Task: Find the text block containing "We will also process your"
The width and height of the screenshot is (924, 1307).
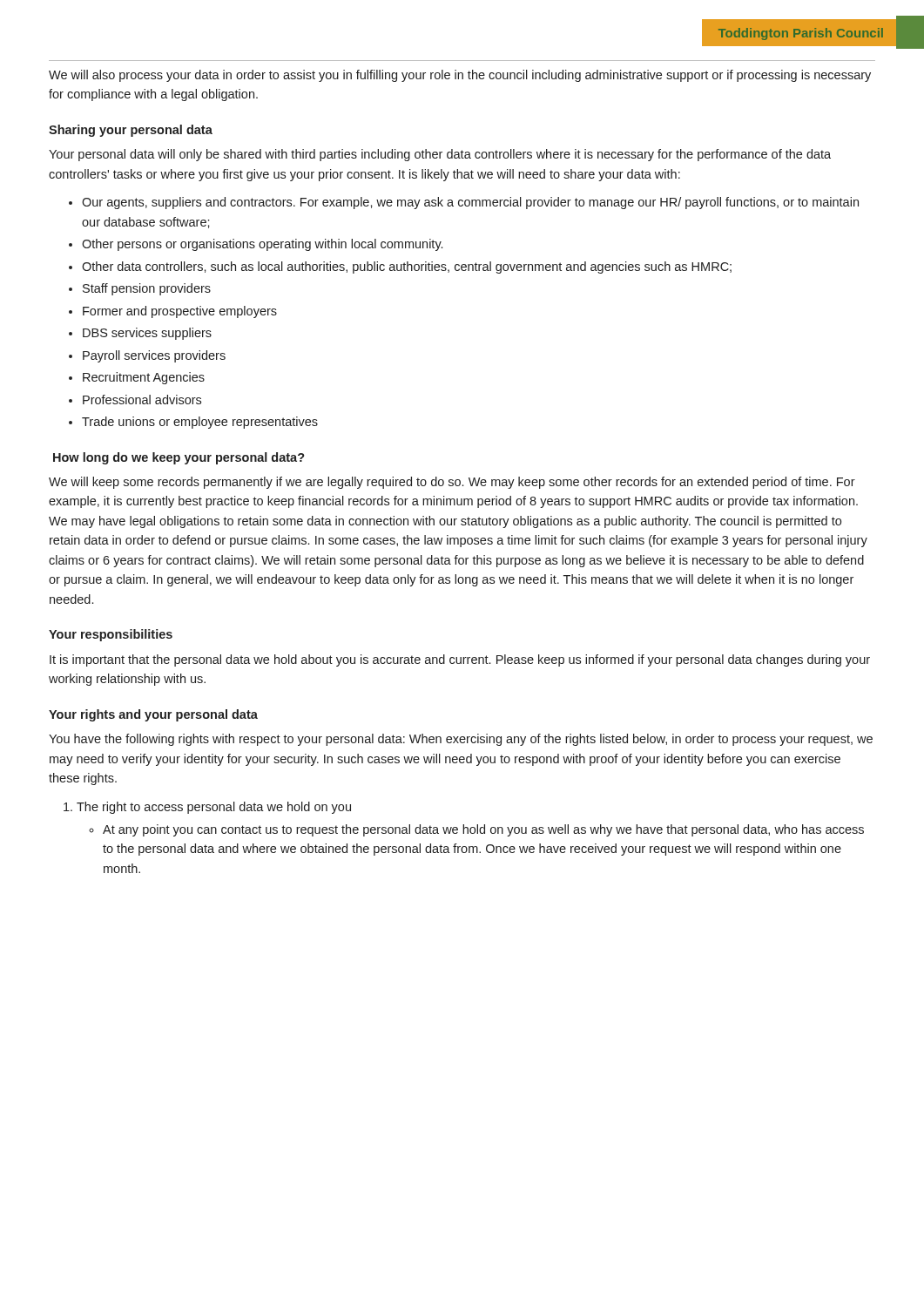Action: click(462, 85)
